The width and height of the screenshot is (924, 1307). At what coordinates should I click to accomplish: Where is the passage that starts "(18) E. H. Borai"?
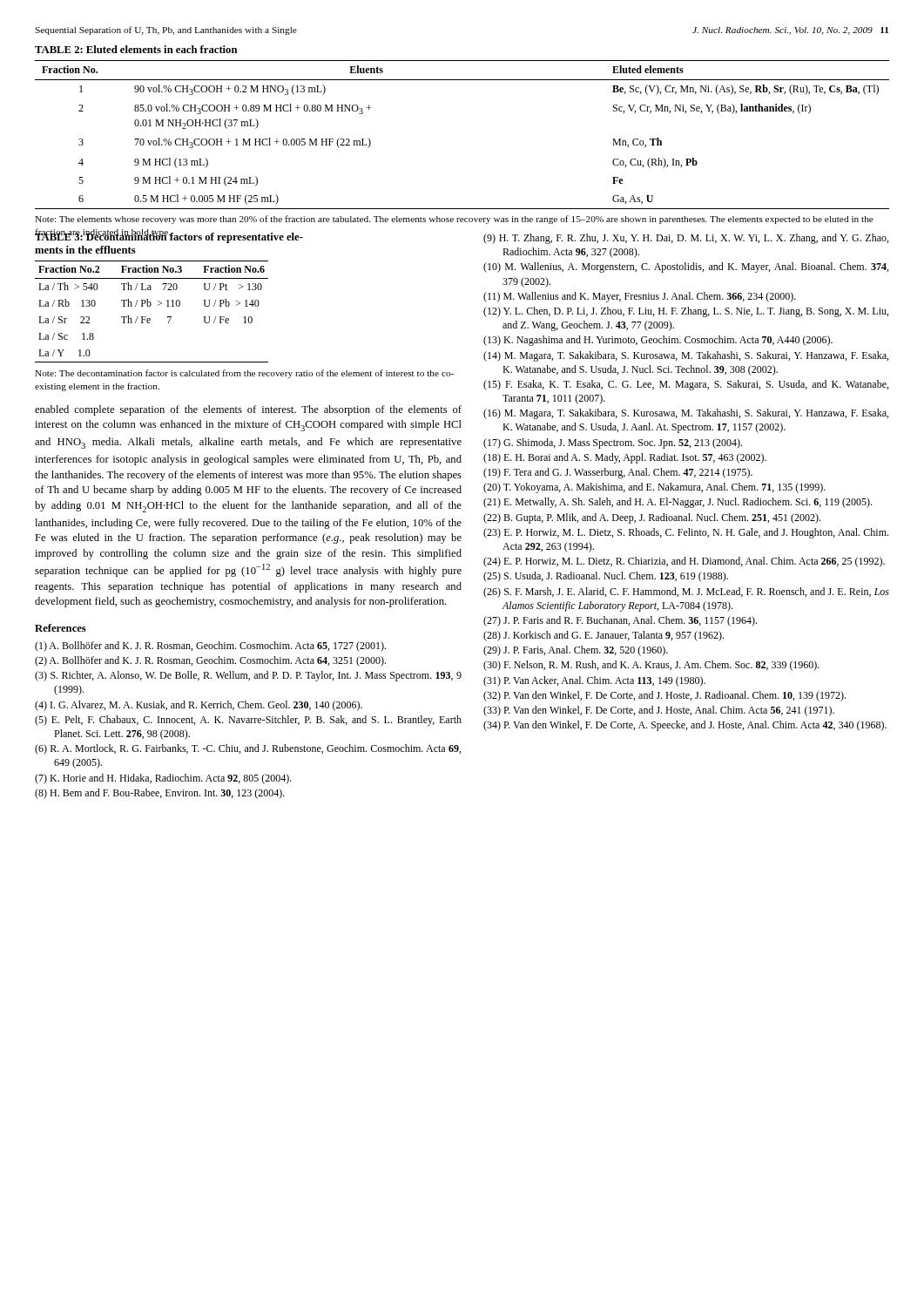[625, 457]
